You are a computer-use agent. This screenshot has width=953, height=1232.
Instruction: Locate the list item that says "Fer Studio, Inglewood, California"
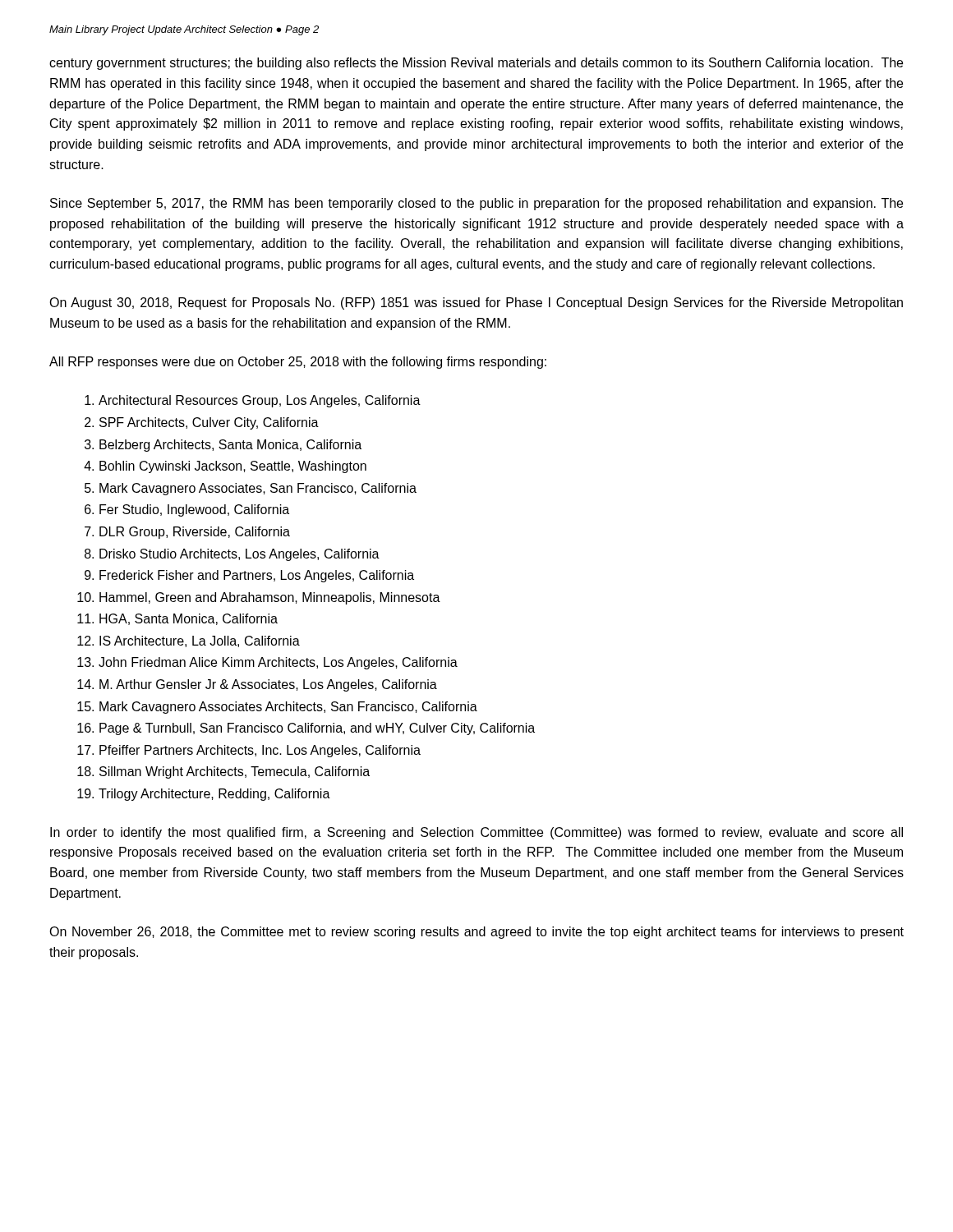[194, 510]
